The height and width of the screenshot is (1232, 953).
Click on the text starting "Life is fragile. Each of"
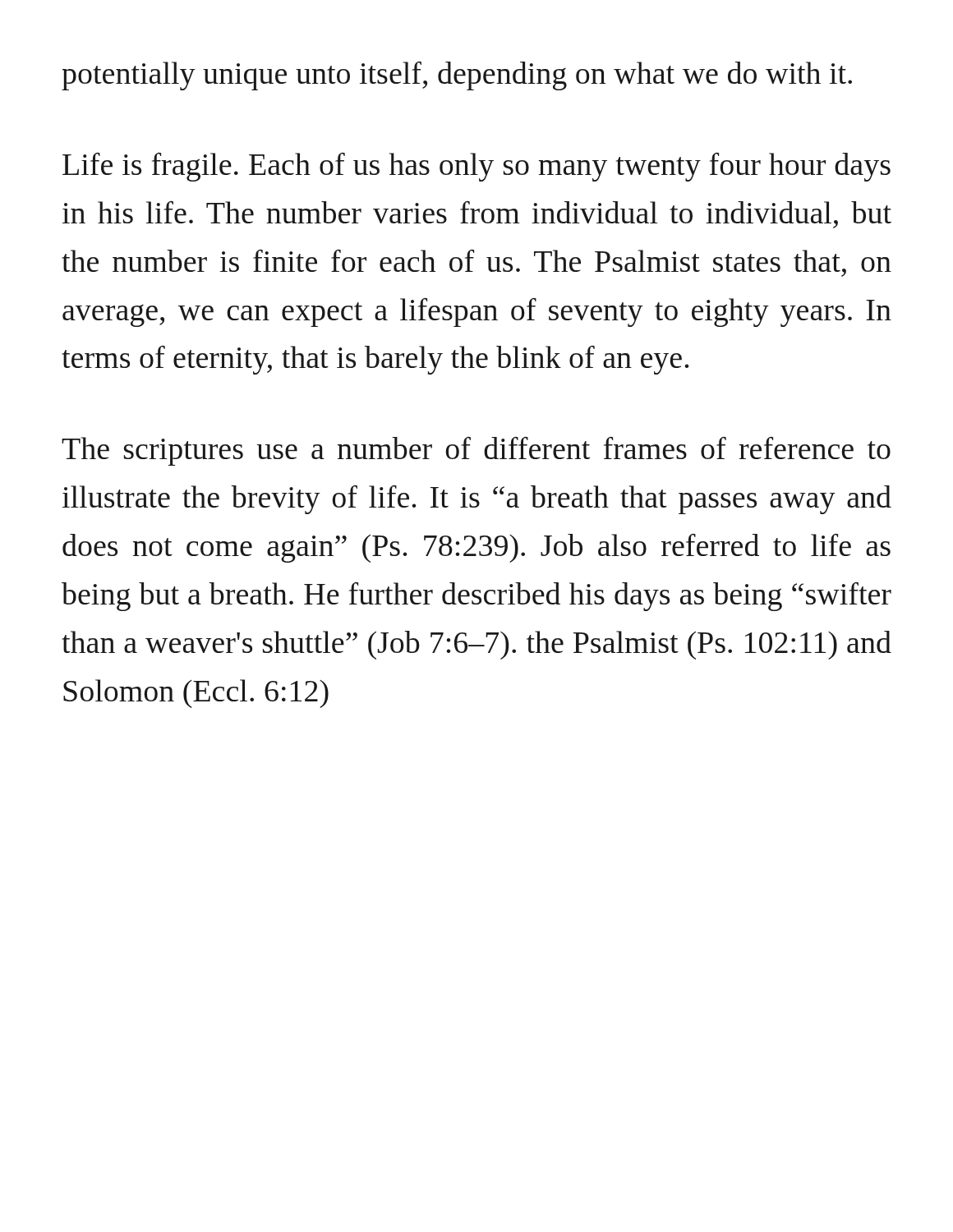476,261
